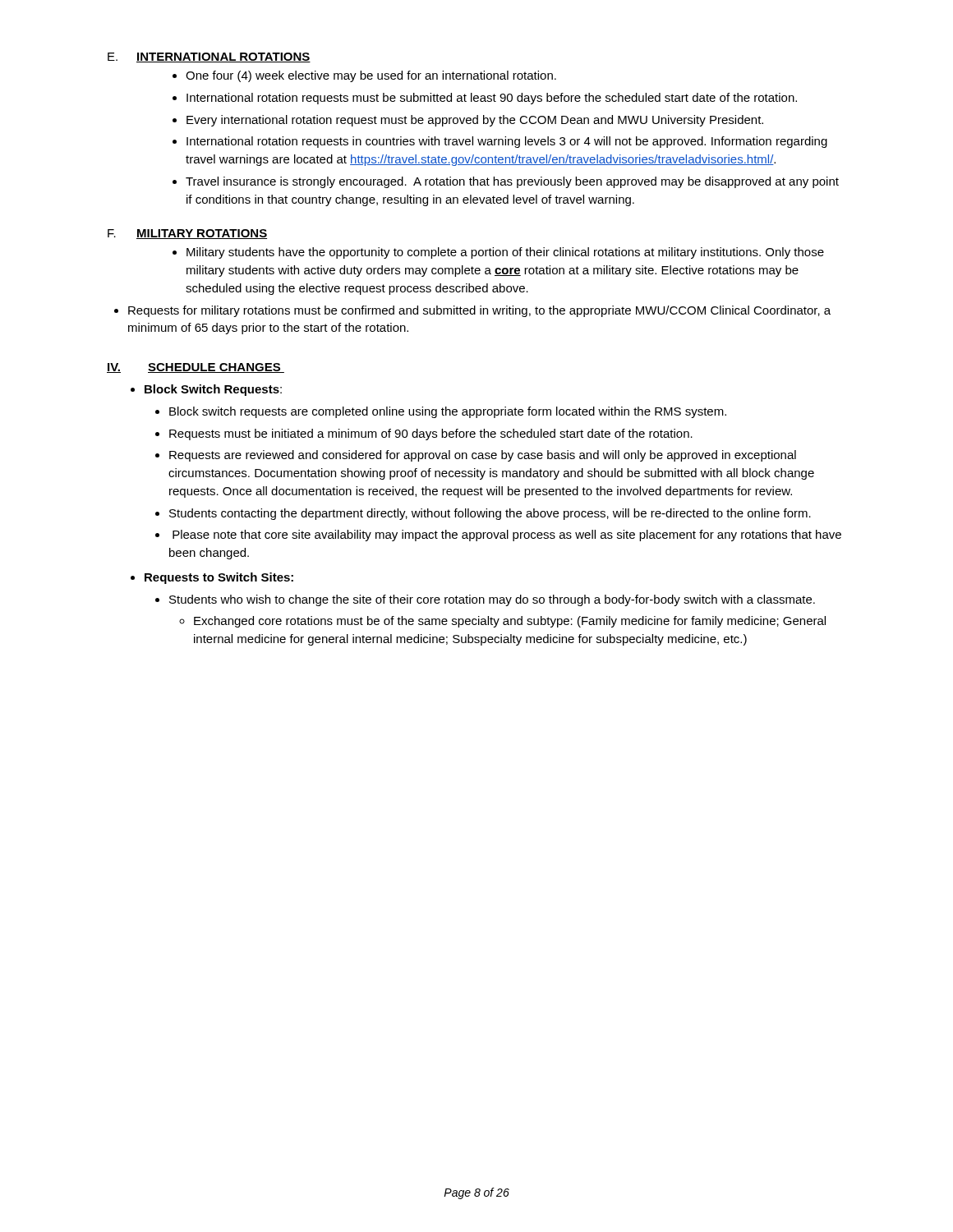953x1232 pixels.
Task: Select the section header containing "IV. SCHEDULE CHANGES"
Action: (x=196, y=367)
